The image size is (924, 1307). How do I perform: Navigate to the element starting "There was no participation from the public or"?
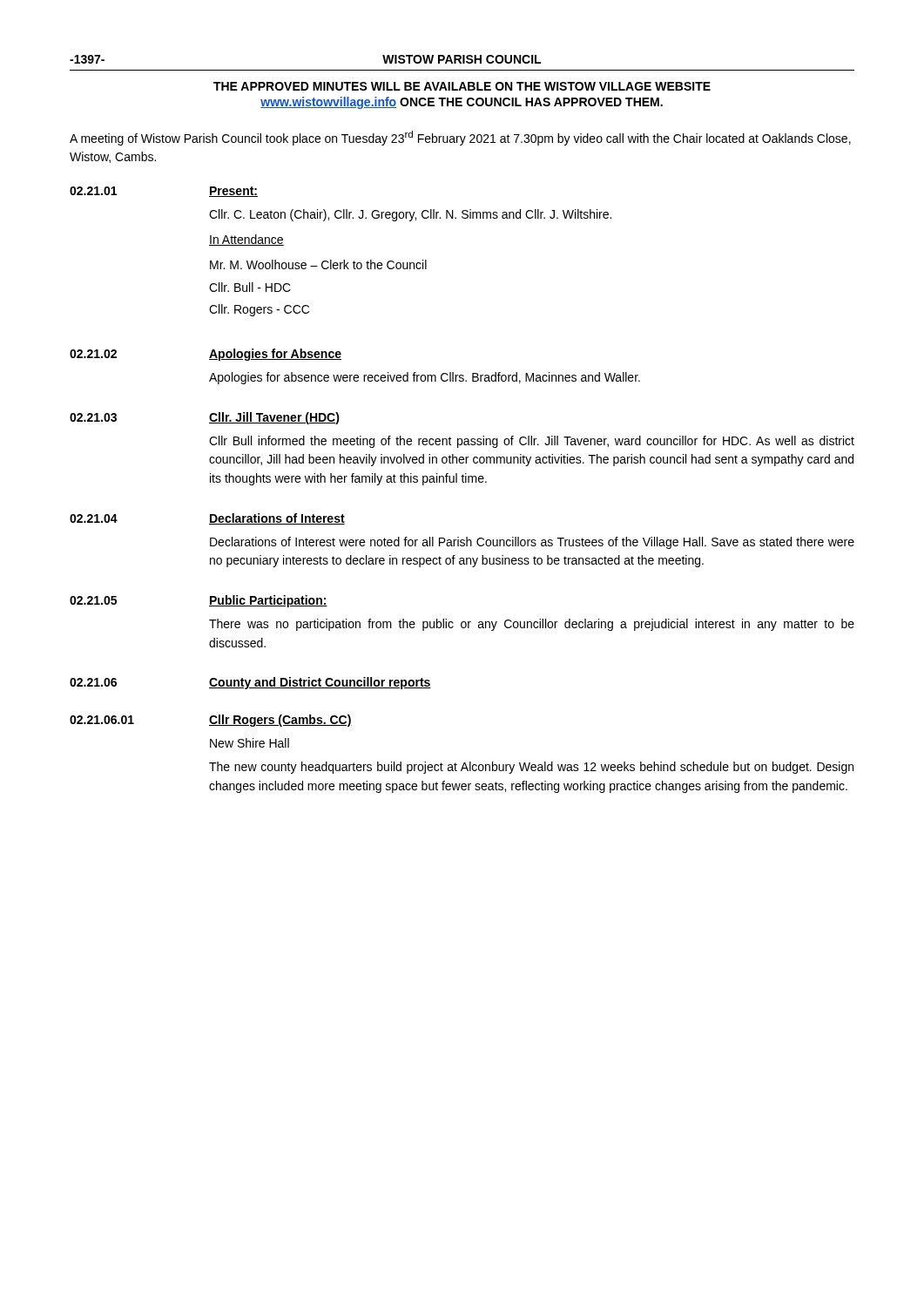[x=532, y=633]
